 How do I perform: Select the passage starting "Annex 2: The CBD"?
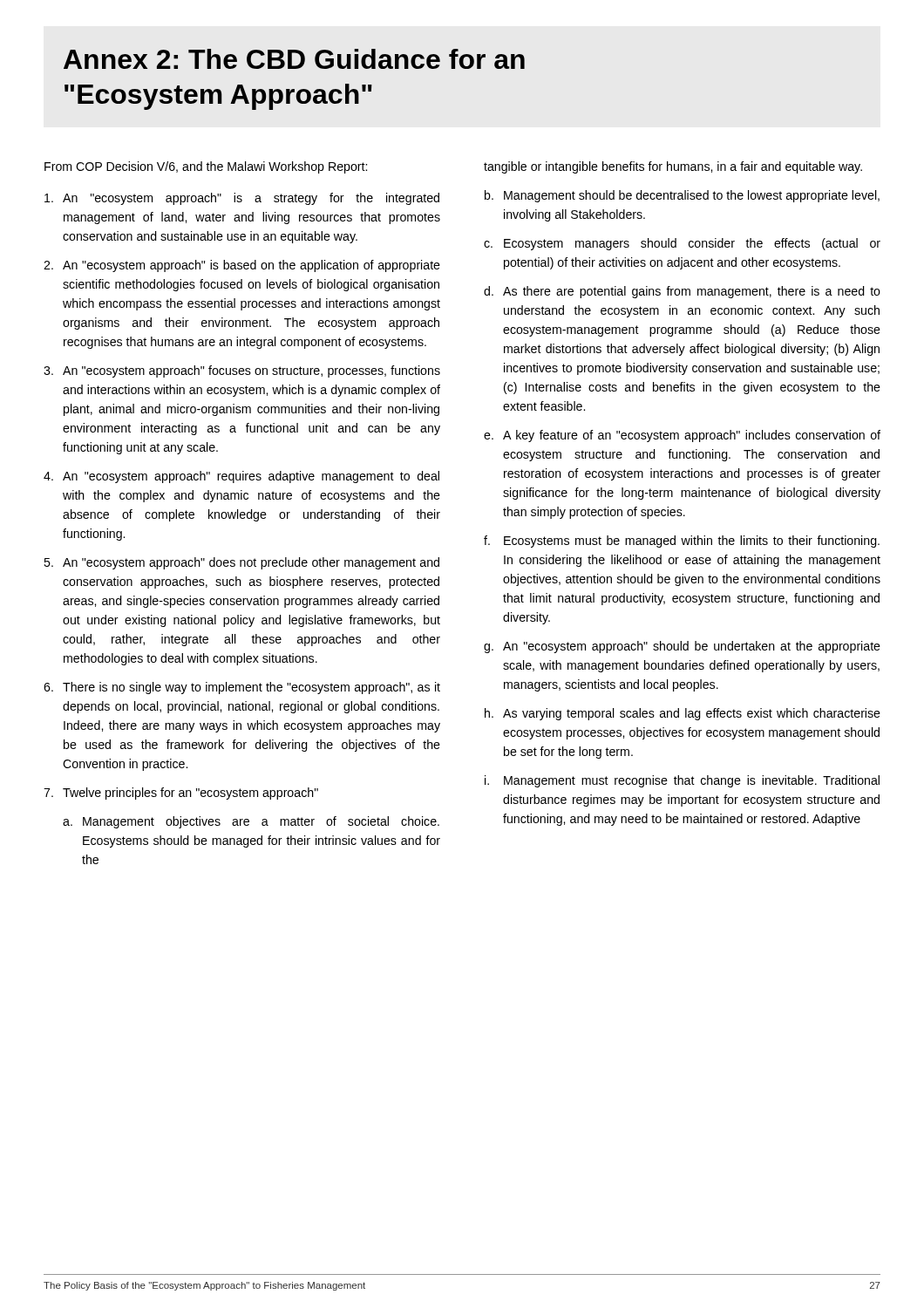point(462,77)
